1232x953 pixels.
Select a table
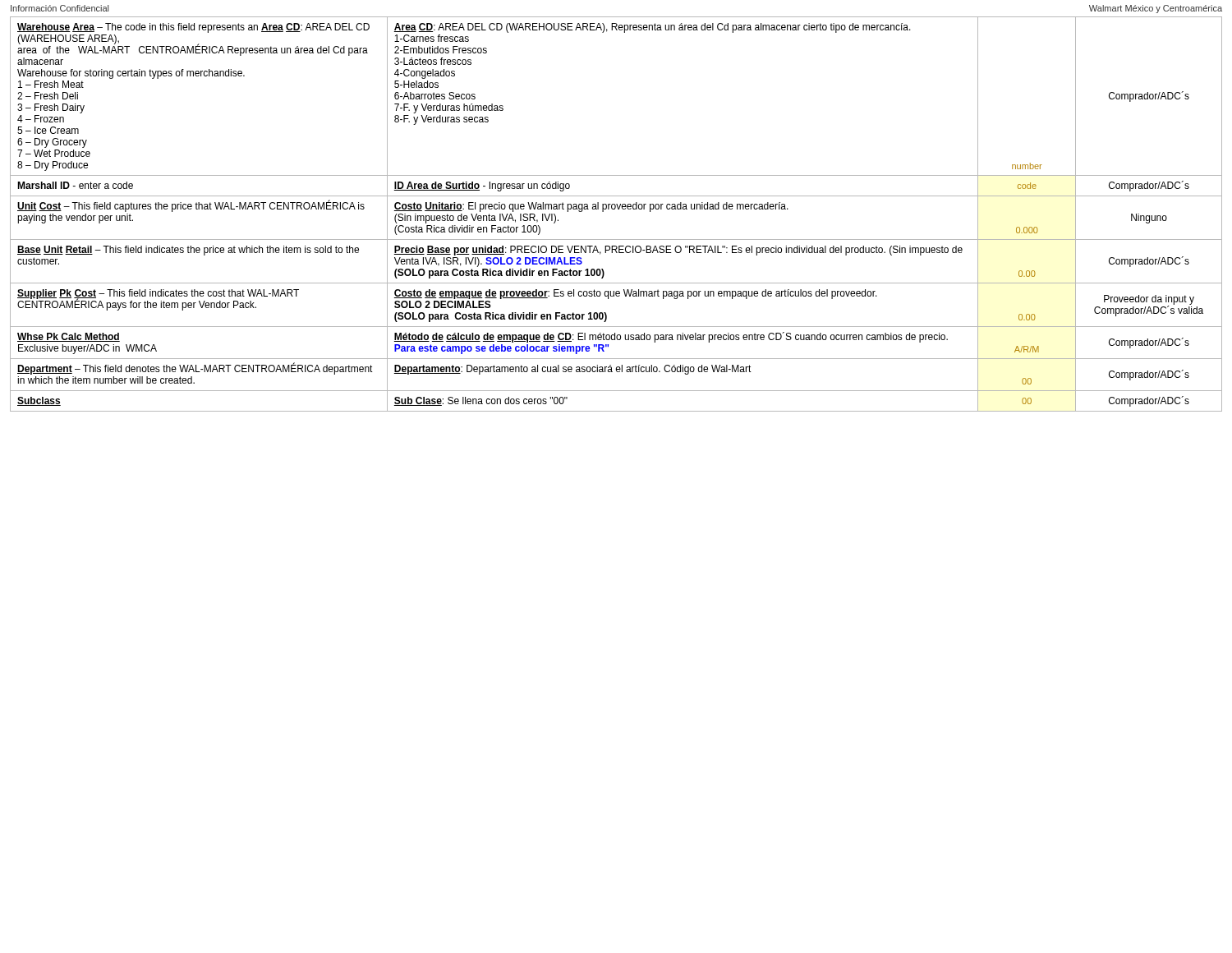click(616, 214)
